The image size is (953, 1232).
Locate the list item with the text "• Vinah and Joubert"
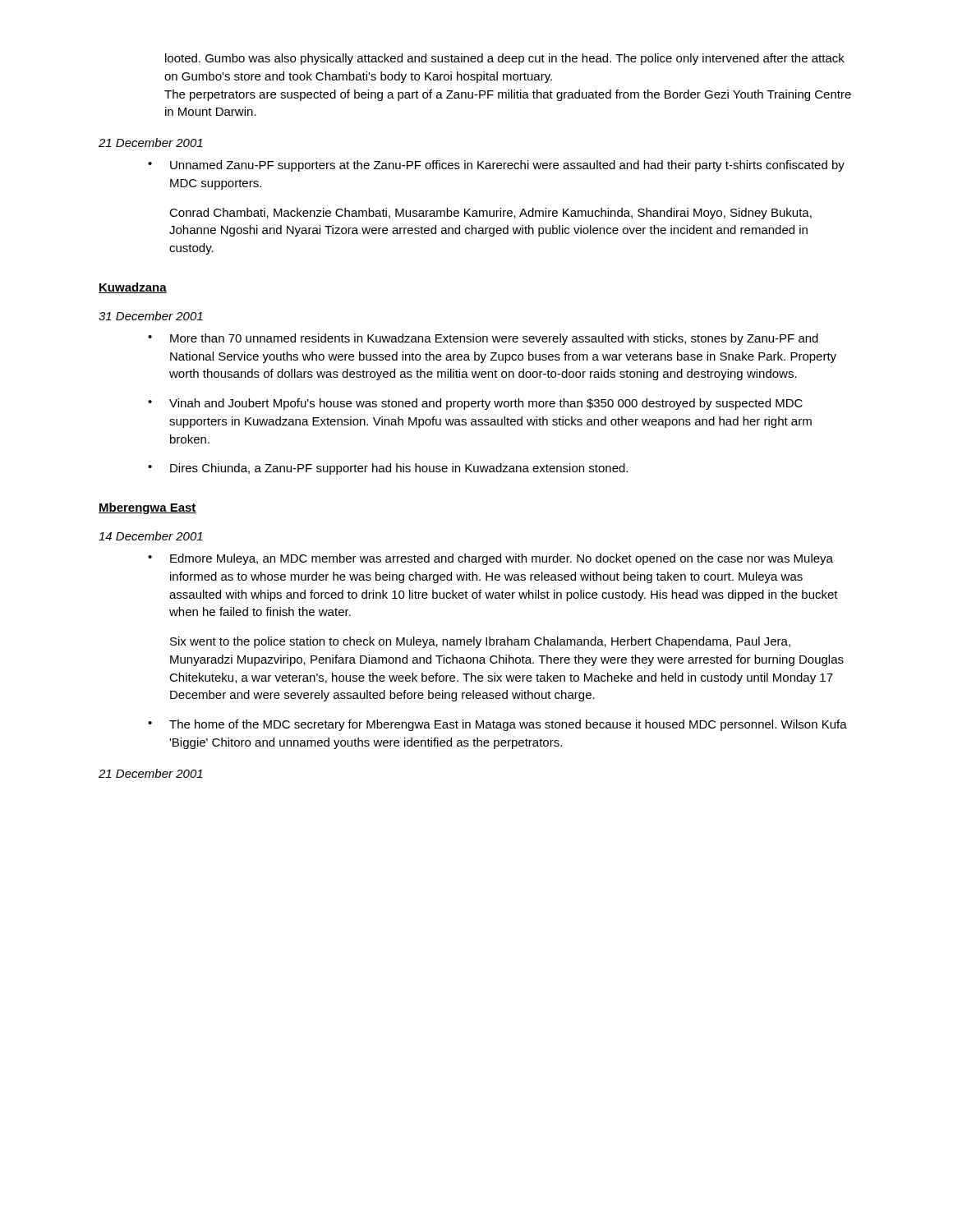[501, 421]
